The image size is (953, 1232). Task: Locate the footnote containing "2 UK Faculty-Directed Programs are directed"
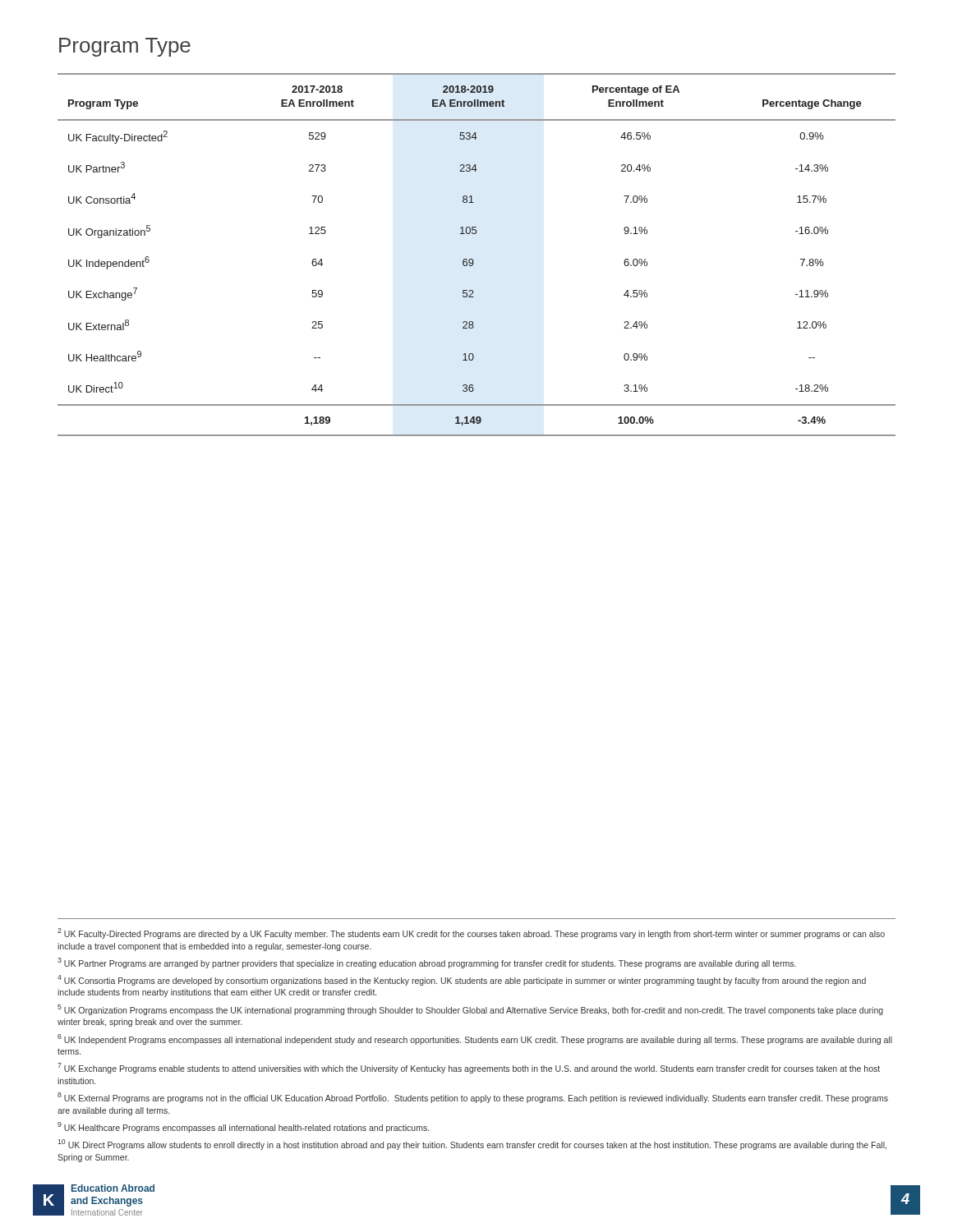pos(471,939)
